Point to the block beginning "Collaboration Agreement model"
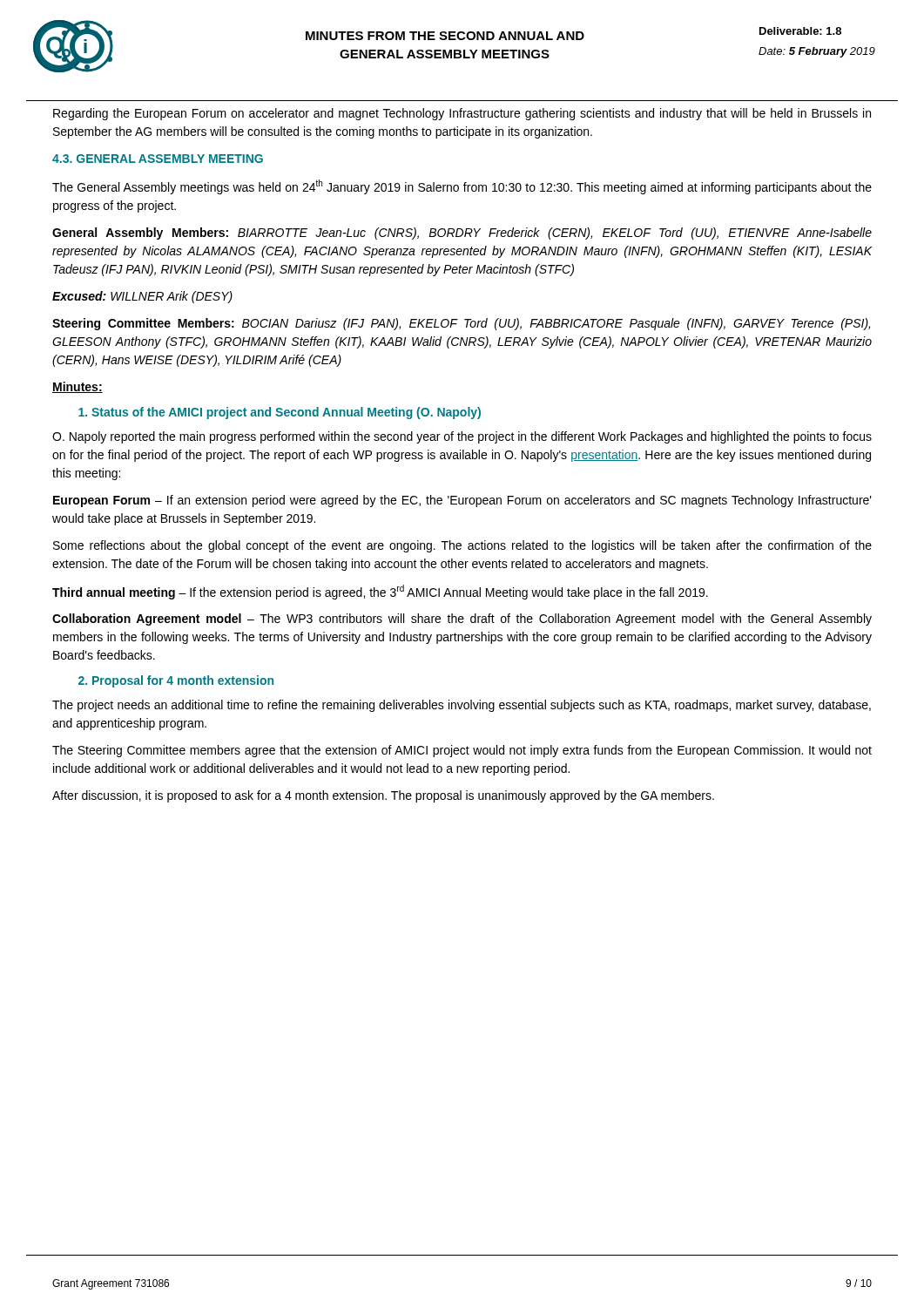This screenshot has width=924, height=1307. pyautogui.click(x=462, y=638)
